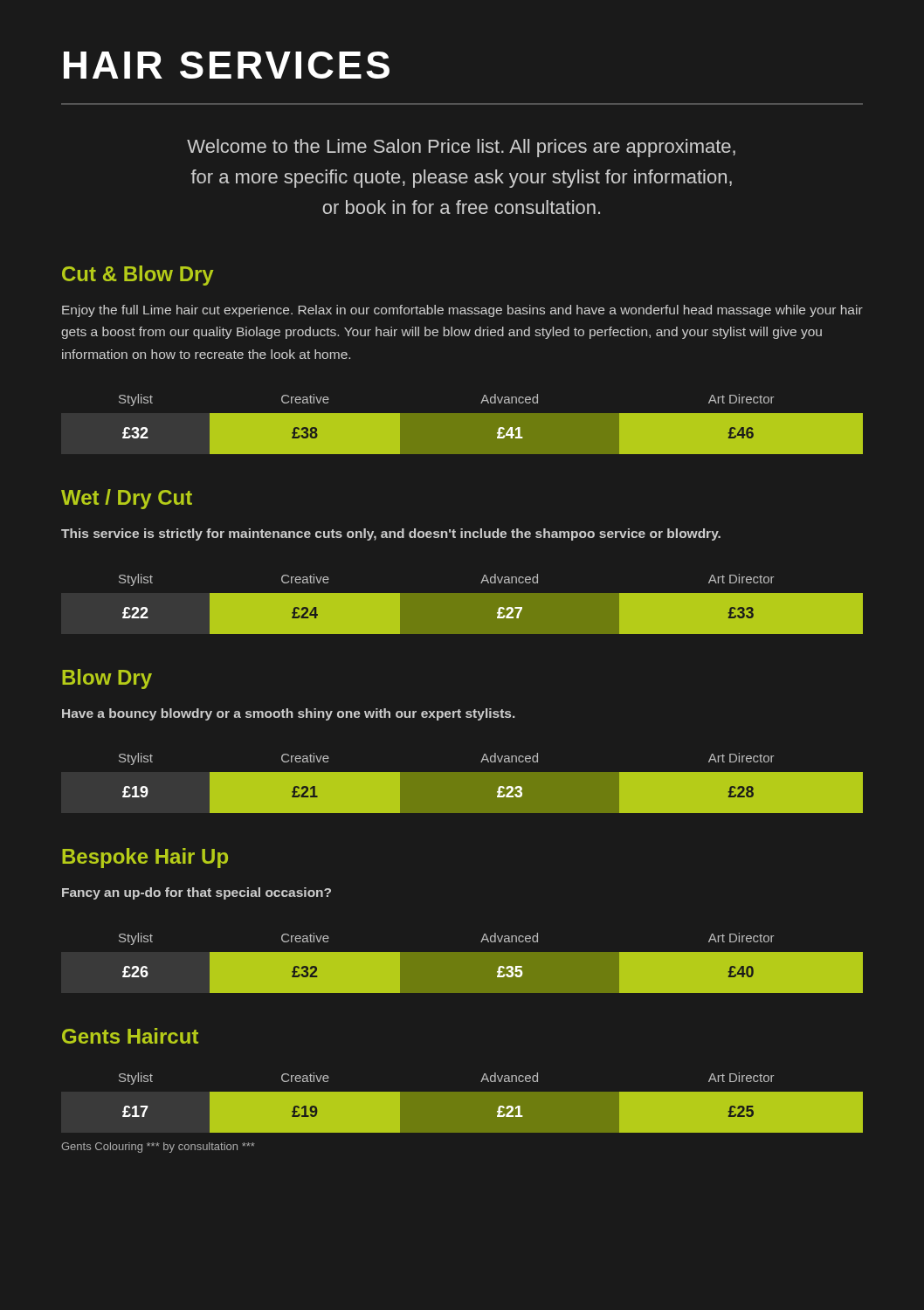Navigate to the text block starting "Gents Colouring *** by"
924x1310 pixels.
[158, 1148]
